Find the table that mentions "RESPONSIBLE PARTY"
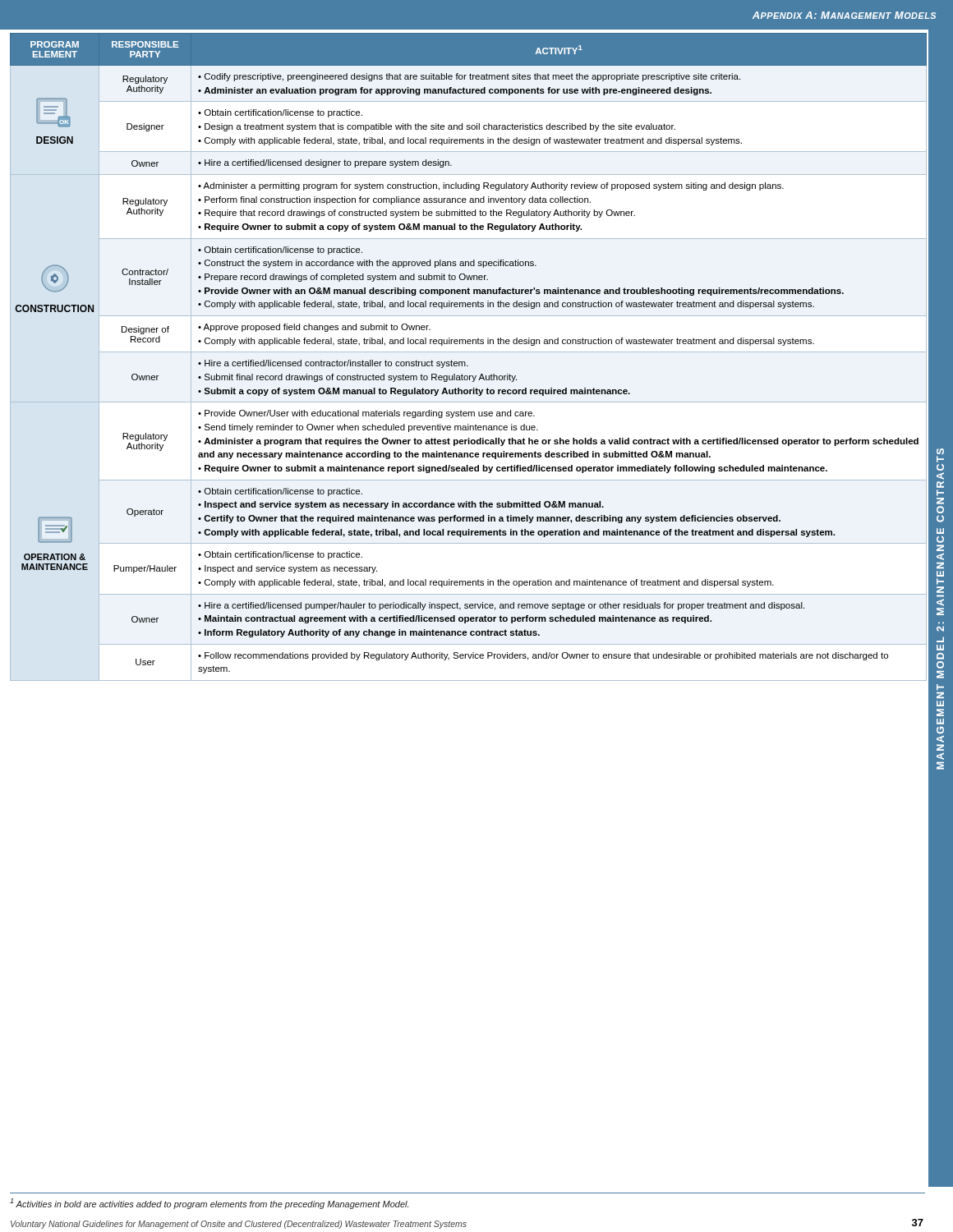953x1232 pixels. (x=468, y=609)
